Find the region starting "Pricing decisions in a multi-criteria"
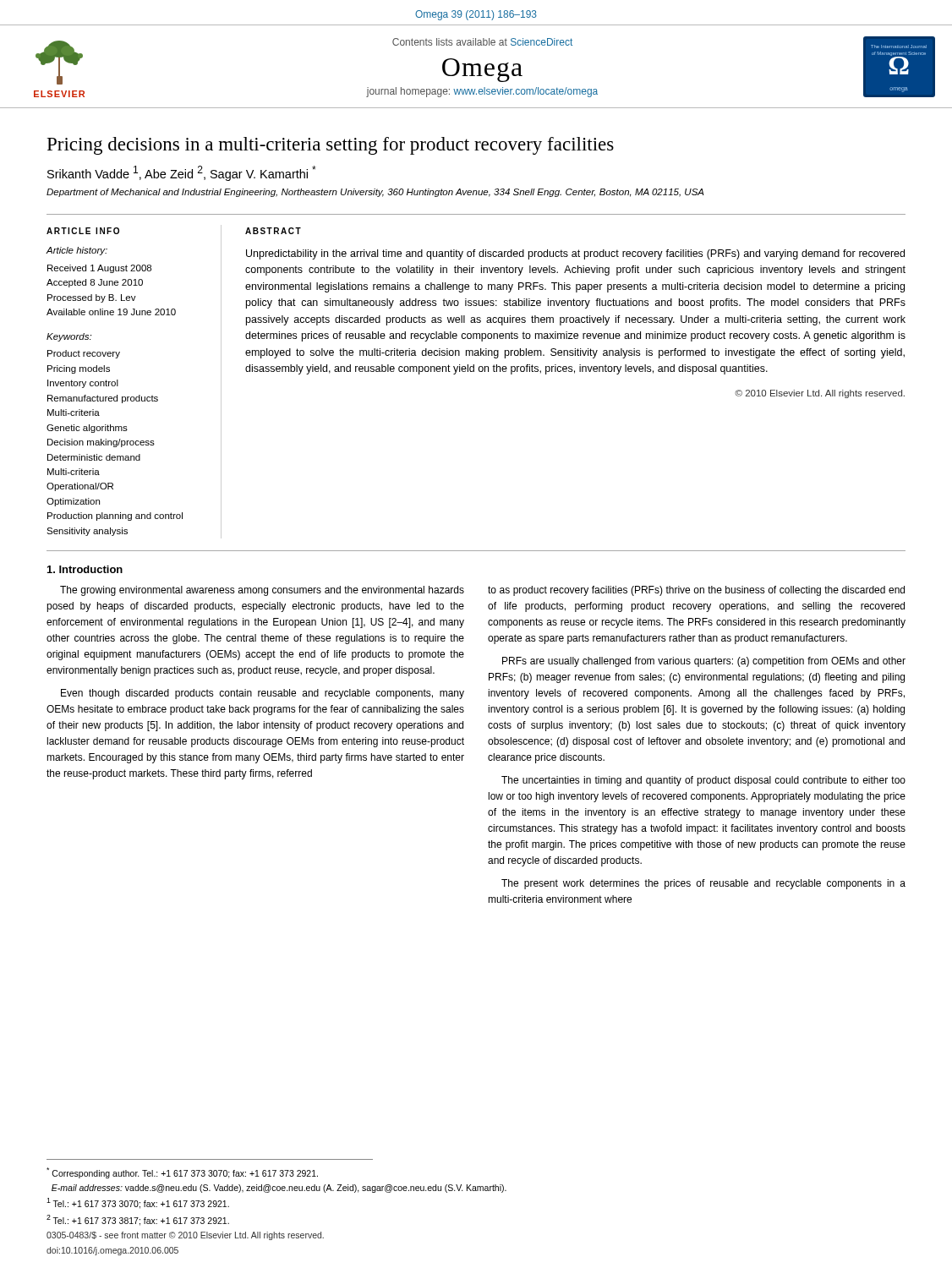 click(330, 144)
